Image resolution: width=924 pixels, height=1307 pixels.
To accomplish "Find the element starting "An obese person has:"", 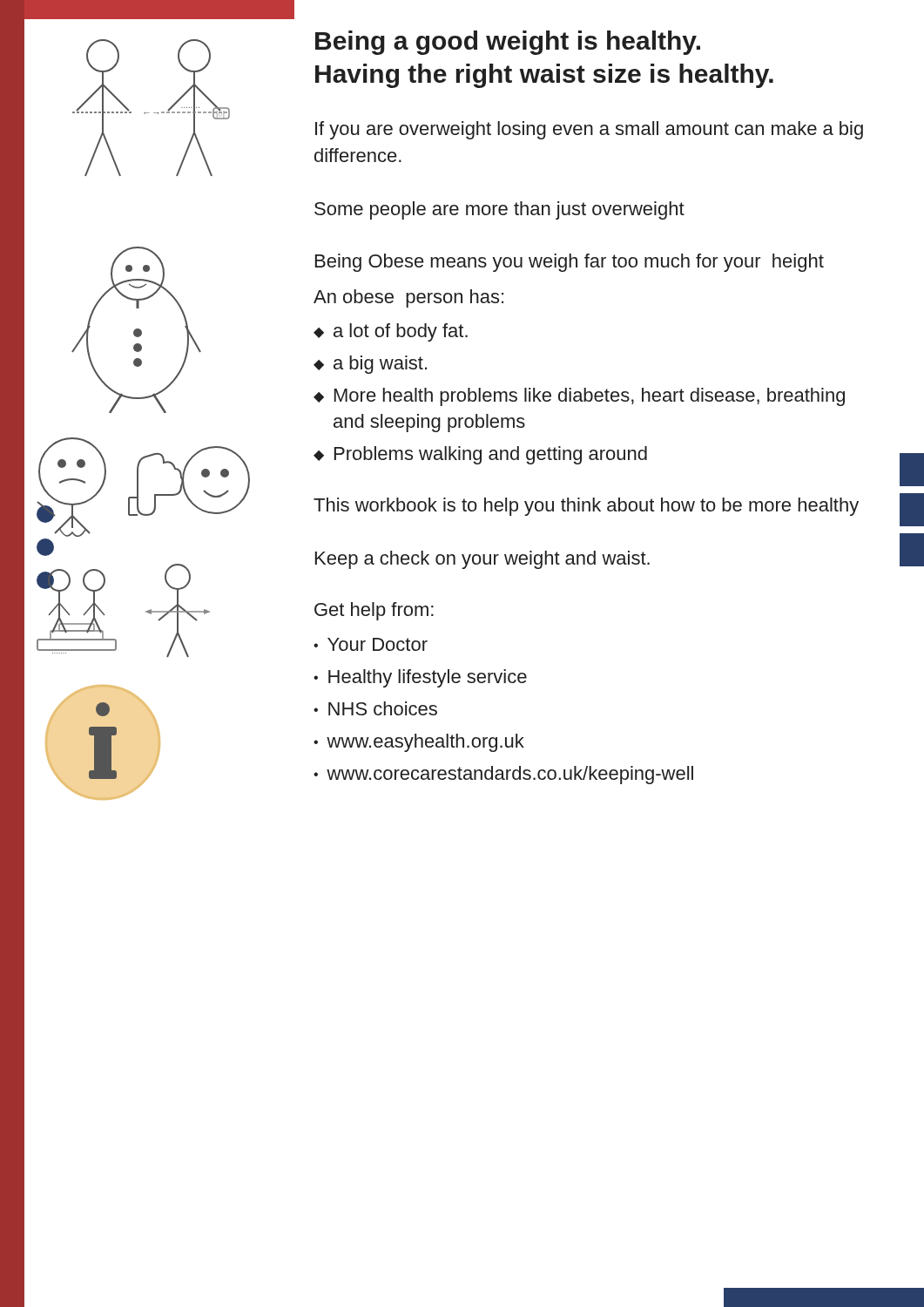I will click(x=409, y=297).
